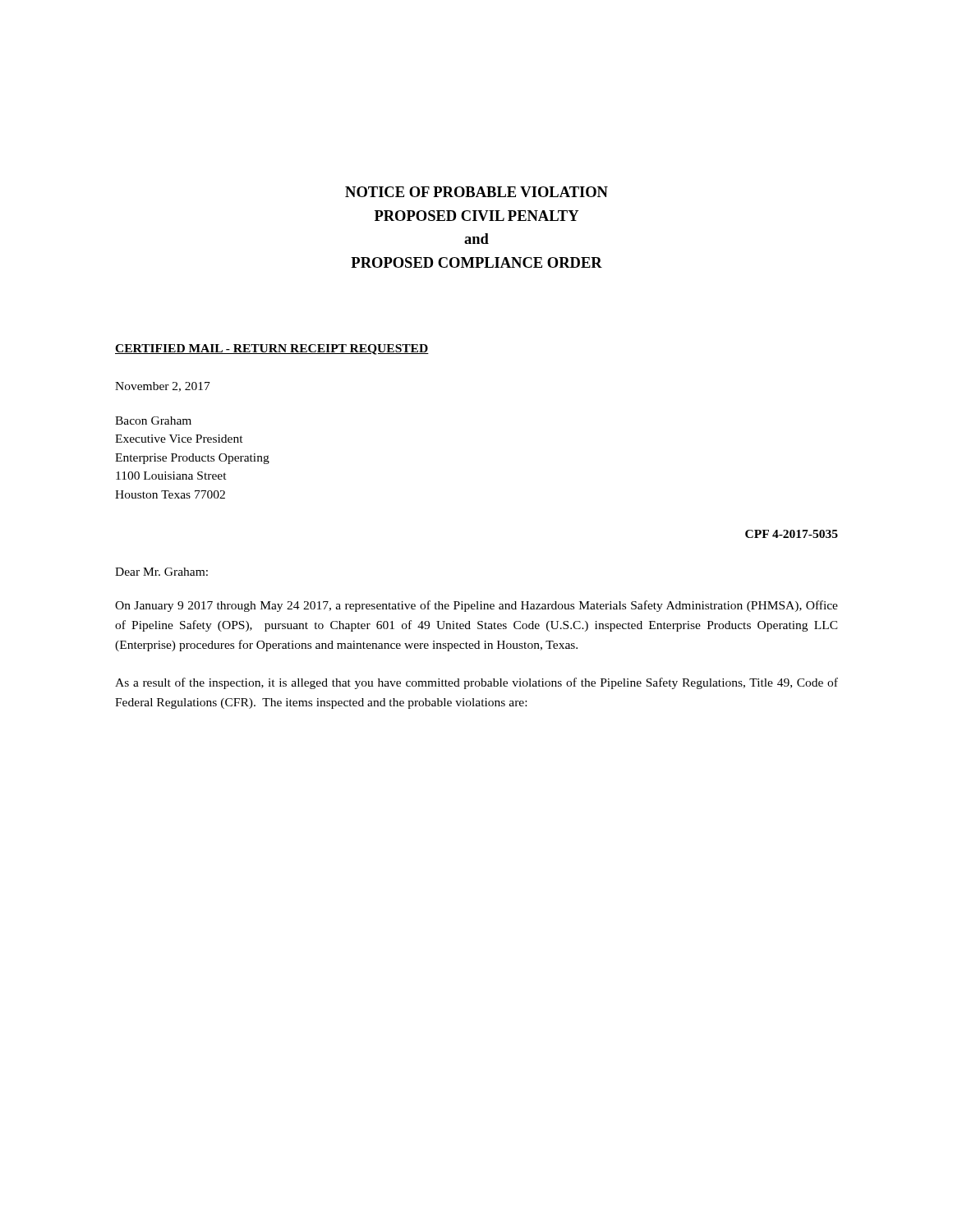The image size is (953, 1232).
Task: Find the block starting "CERTIFIED MAIL - RETURN RECEIPT REQUESTED"
Action: (272, 349)
